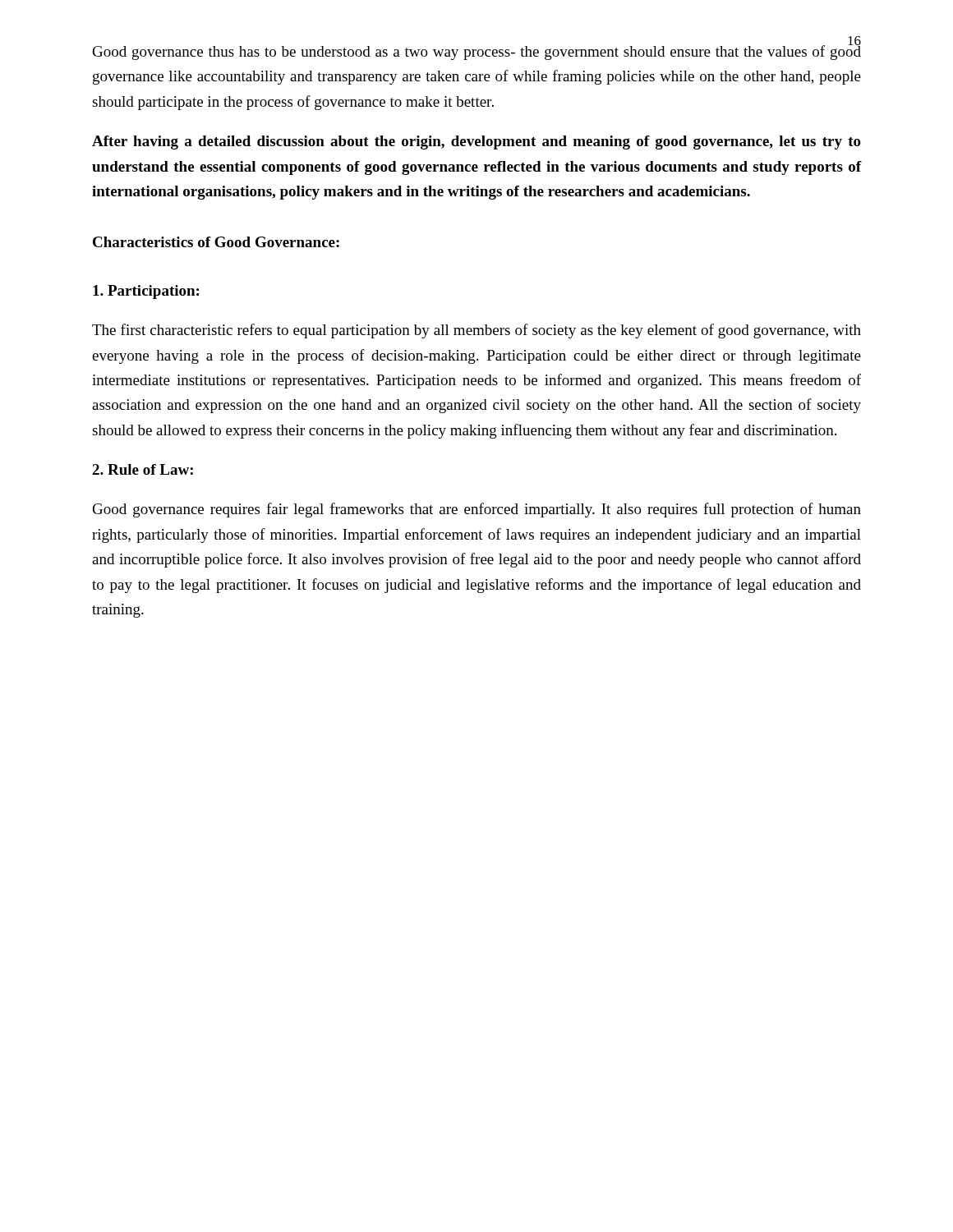Find the passage starting "Characteristics of Good Governance:"
This screenshot has height=1232, width=953.
pos(216,242)
